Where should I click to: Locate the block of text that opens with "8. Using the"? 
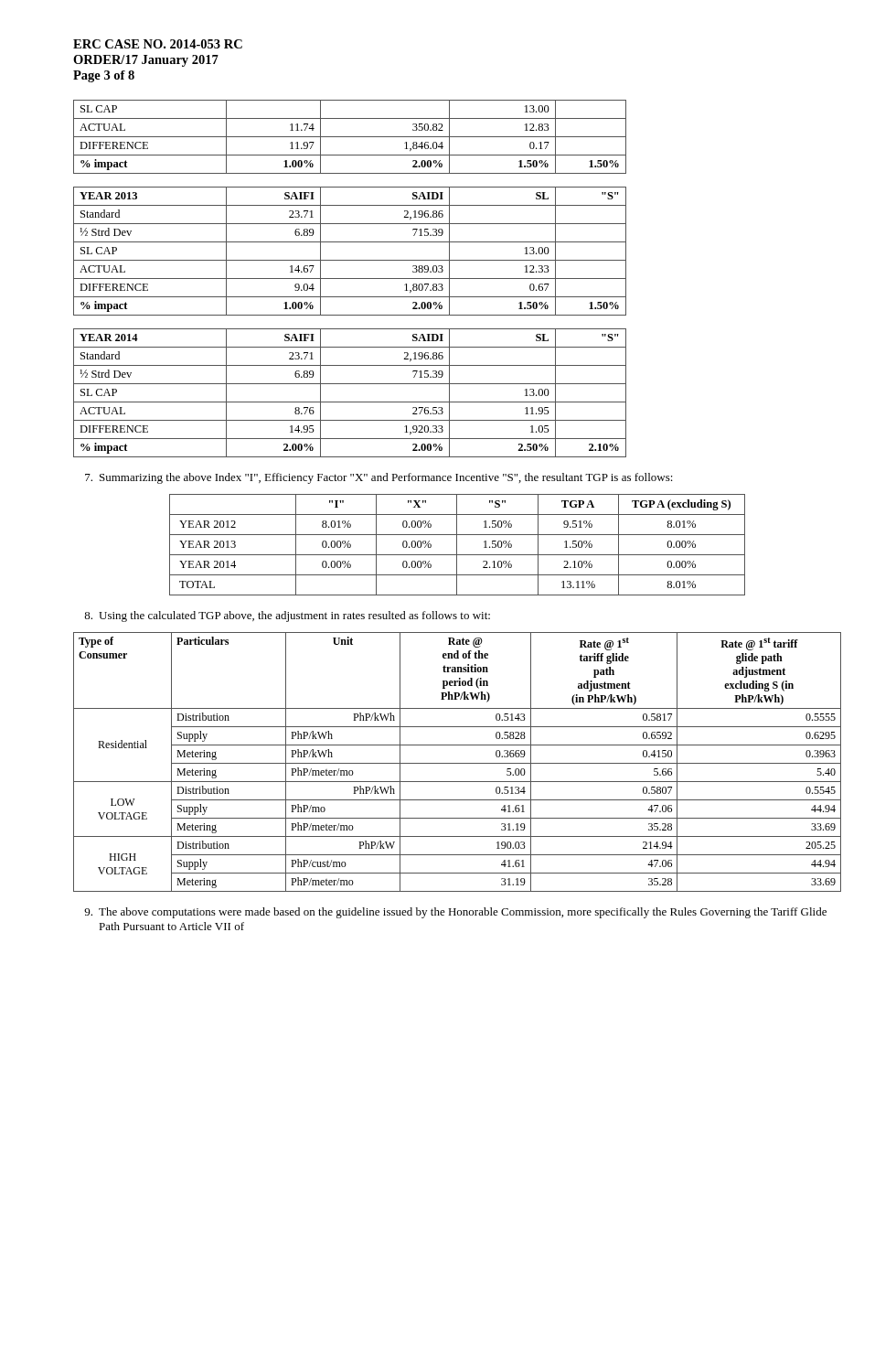457,616
